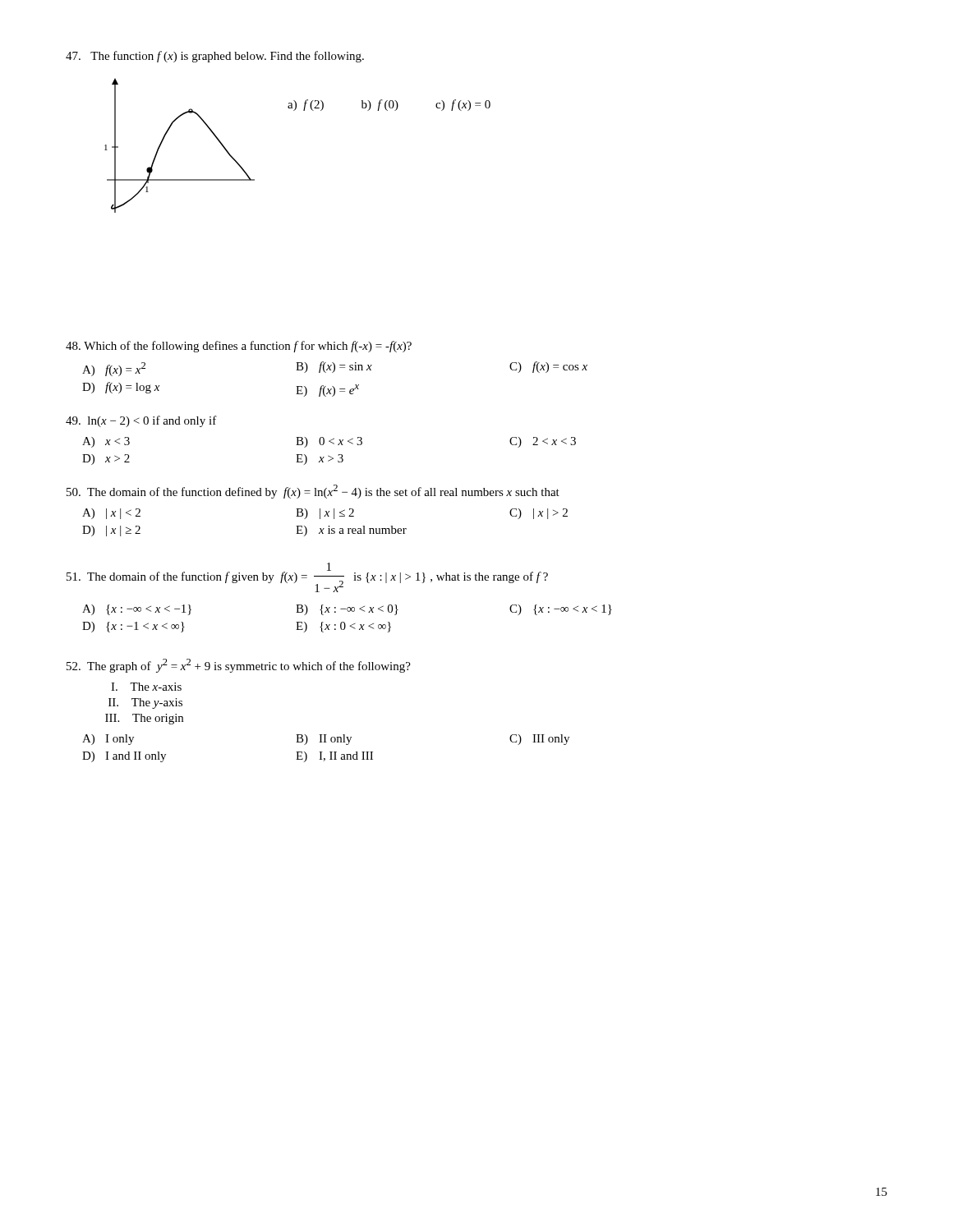Click on the passage starting "E) I, II and III"
This screenshot has width=953, height=1232.
click(335, 756)
